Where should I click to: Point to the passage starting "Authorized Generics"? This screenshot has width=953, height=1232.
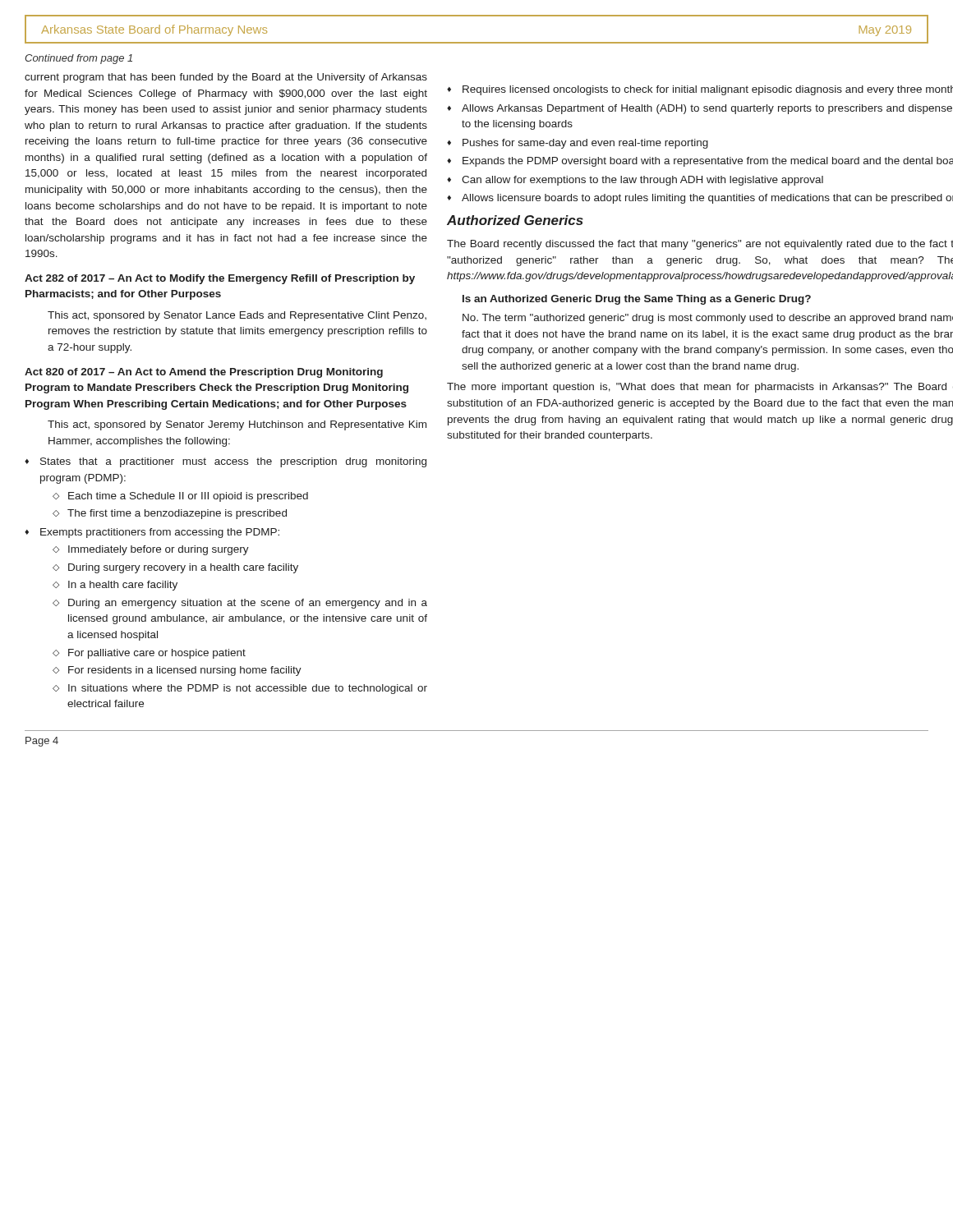tap(515, 220)
